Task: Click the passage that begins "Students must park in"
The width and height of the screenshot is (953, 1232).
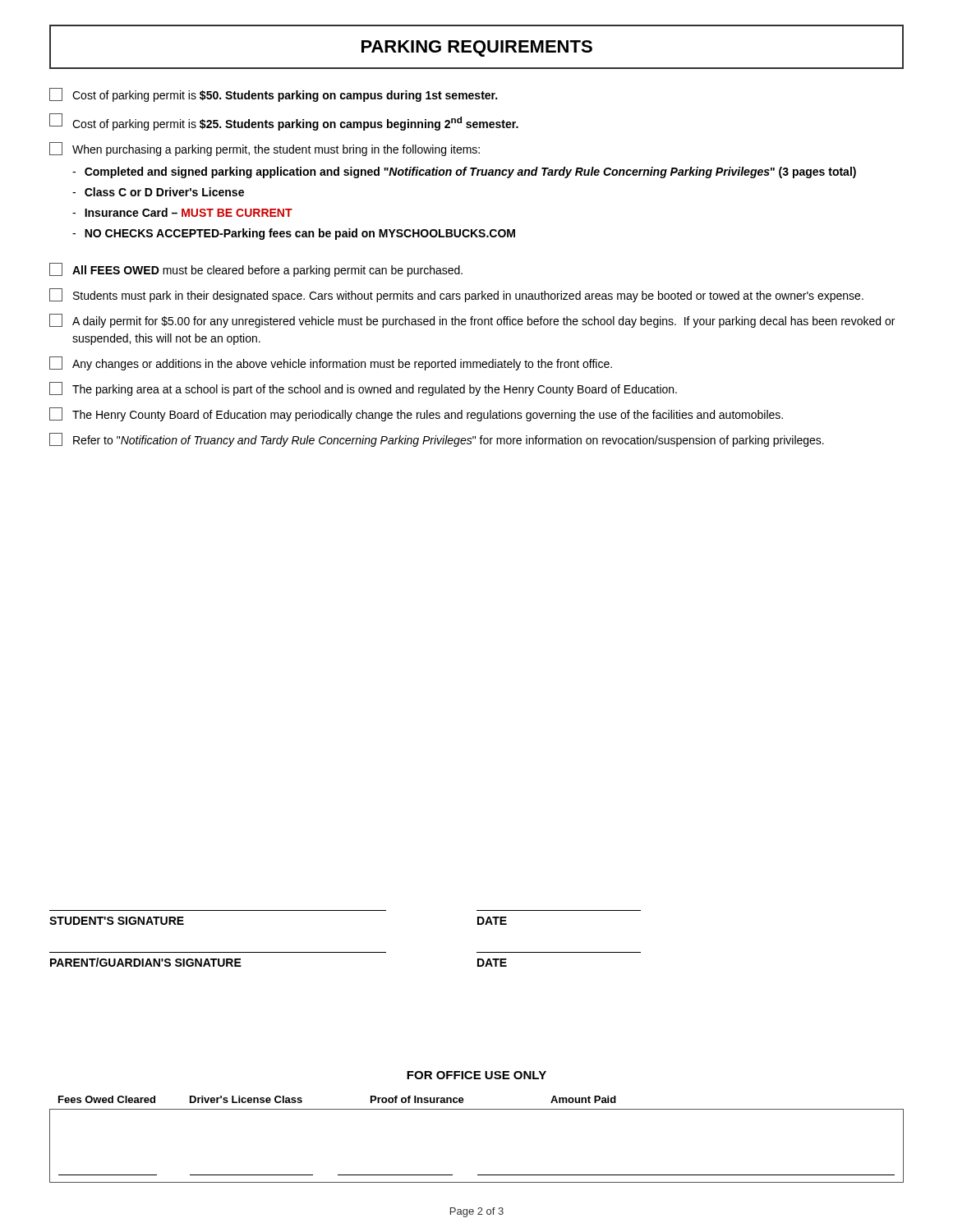Action: (476, 296)
